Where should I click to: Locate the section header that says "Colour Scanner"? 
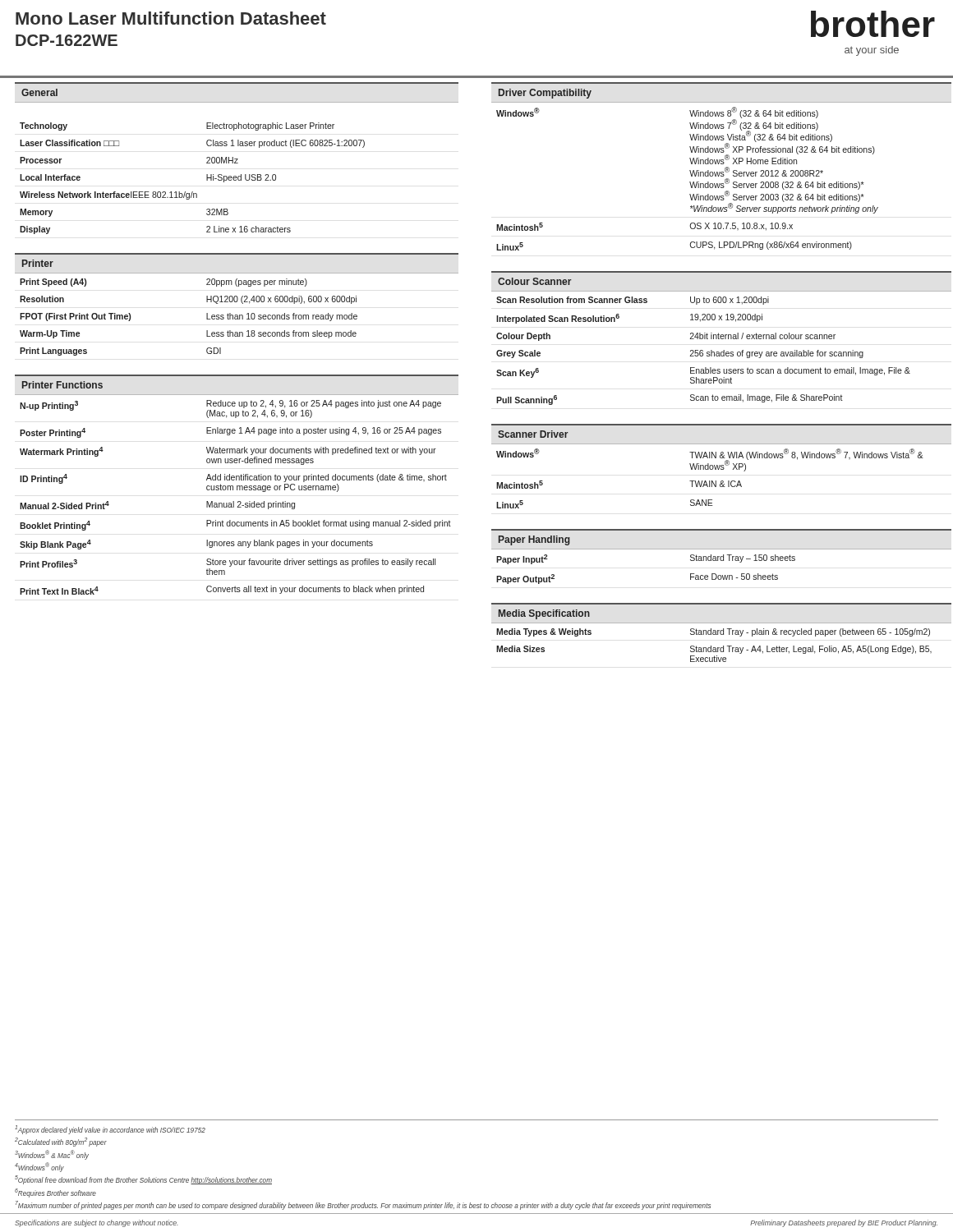(x=535, y=281)
